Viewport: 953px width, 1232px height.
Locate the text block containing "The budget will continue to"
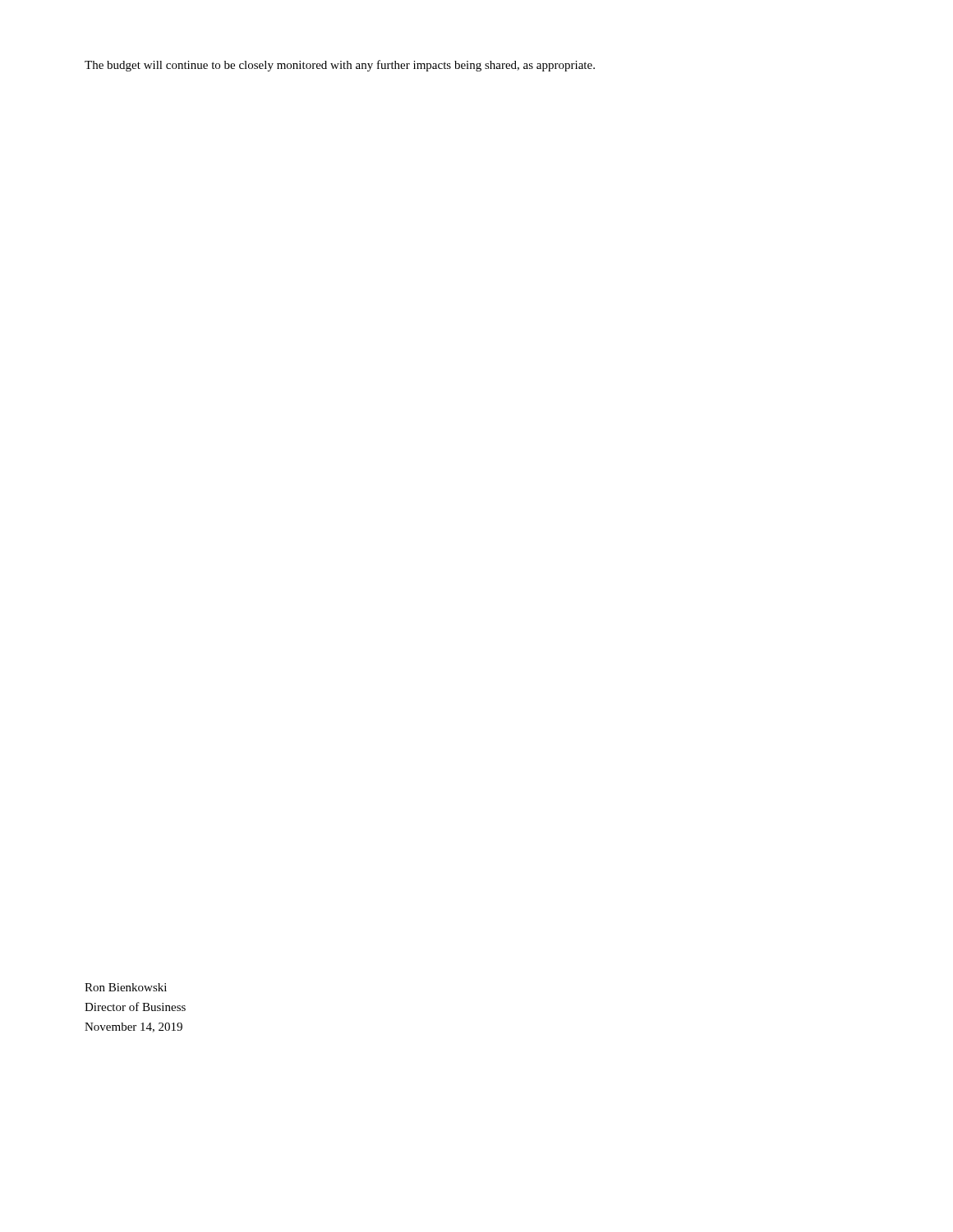pos(340,65)
